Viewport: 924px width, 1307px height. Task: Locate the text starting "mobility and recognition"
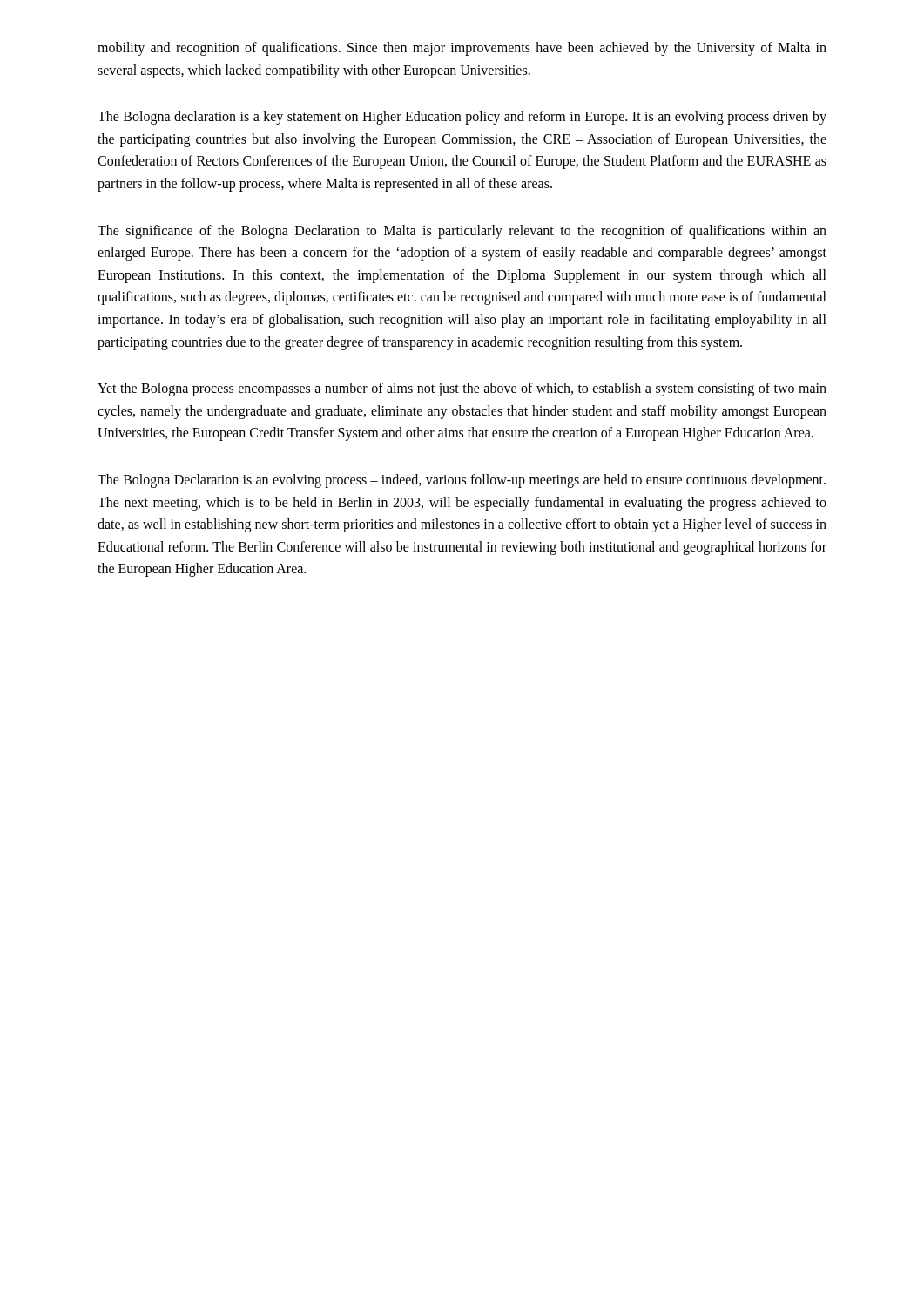[462, 59]
